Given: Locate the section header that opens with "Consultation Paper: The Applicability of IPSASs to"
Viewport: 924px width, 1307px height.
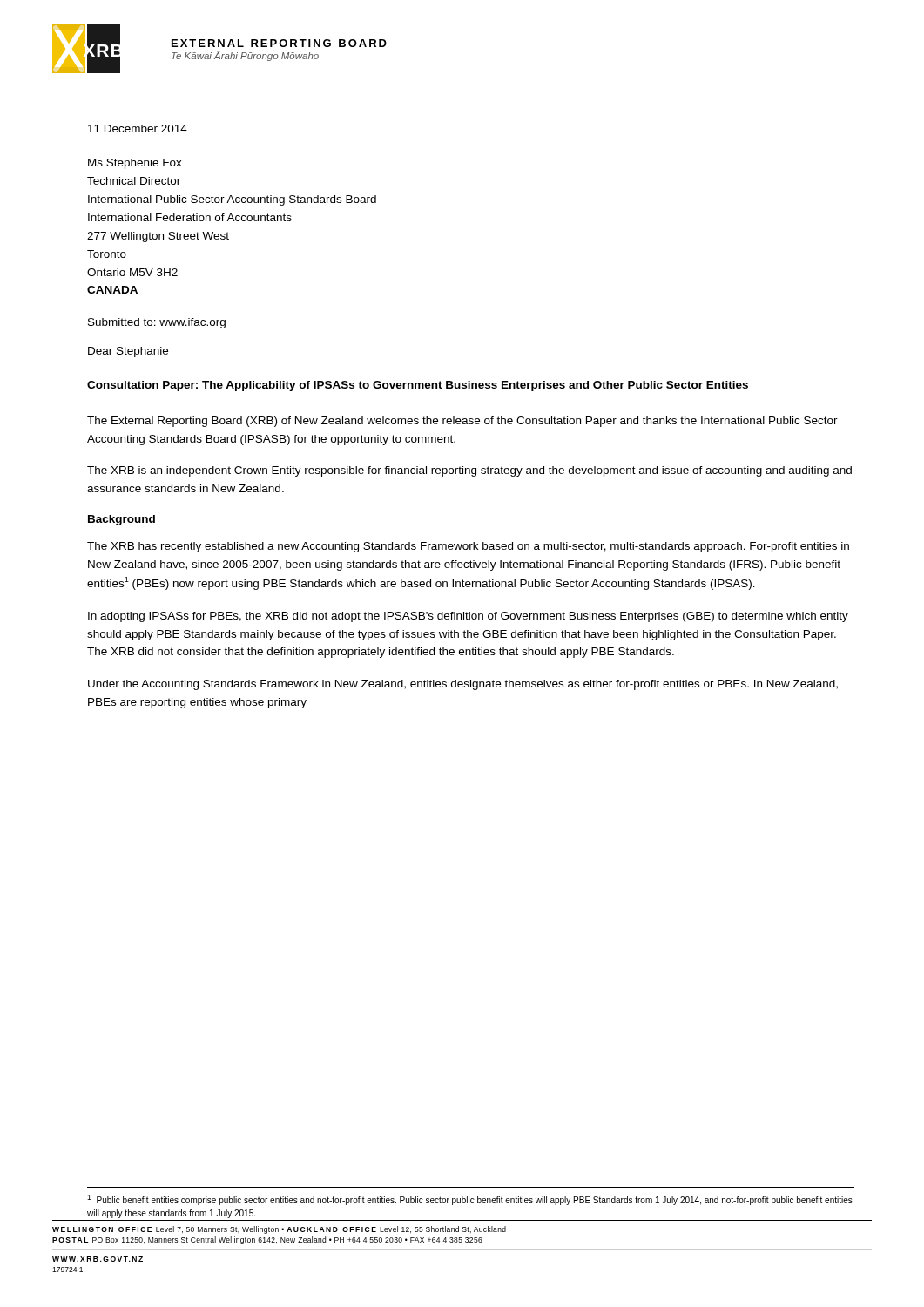Looking at the screenshot, I should [418, 385].
